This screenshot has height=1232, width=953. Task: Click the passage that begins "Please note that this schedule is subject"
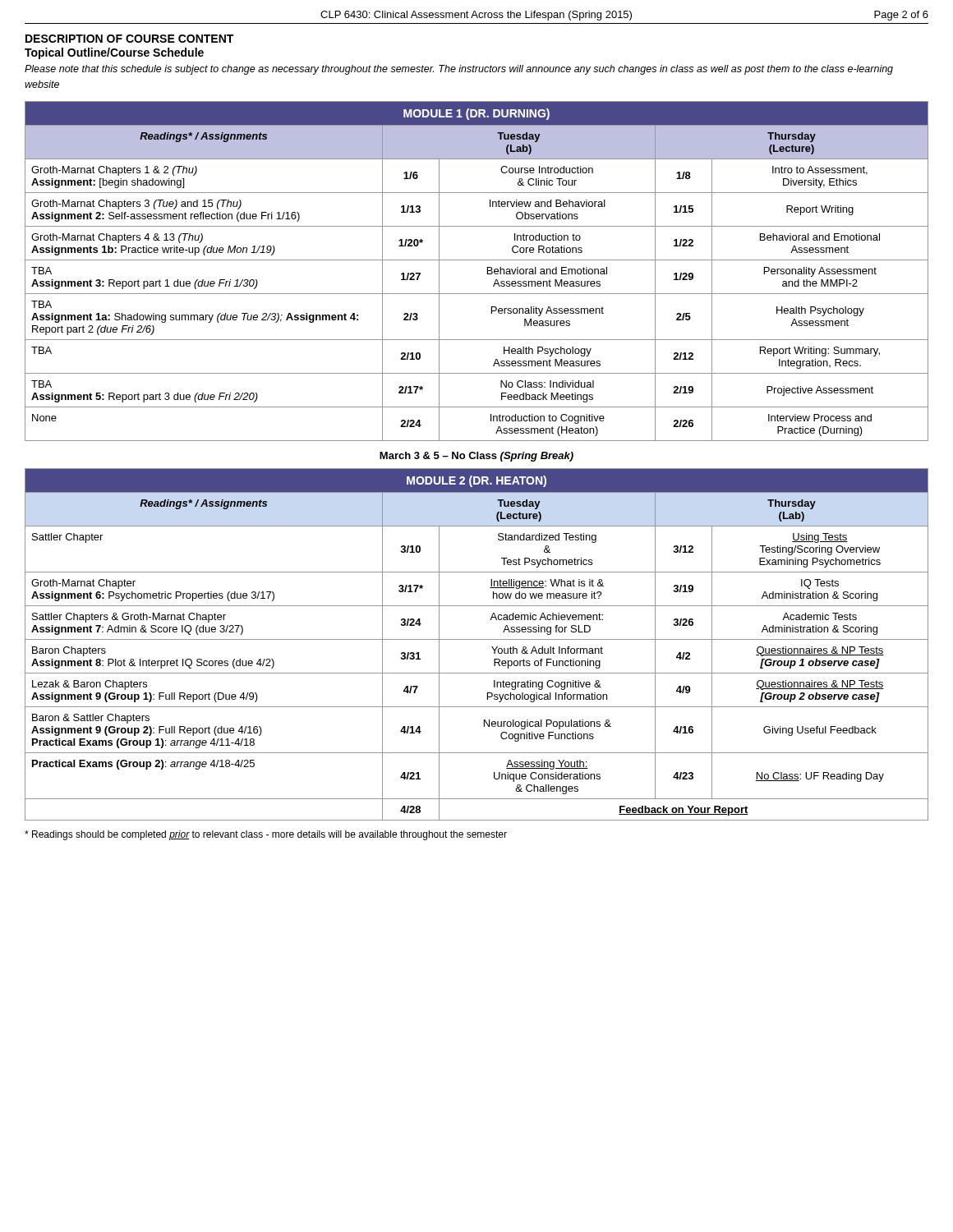[x=459, y=77]
